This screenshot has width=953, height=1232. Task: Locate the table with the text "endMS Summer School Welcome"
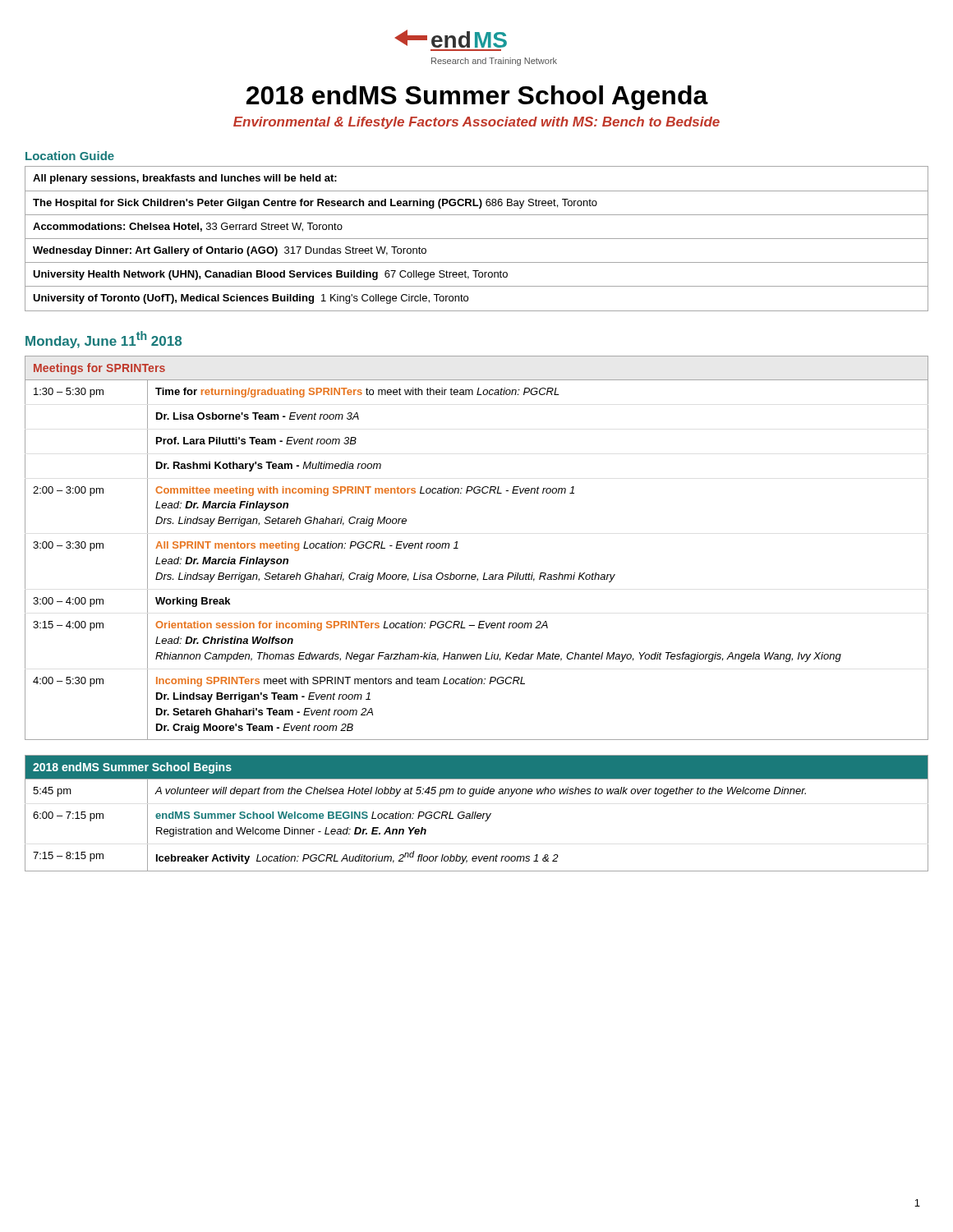pyautogui.click(x=476, y=813)
